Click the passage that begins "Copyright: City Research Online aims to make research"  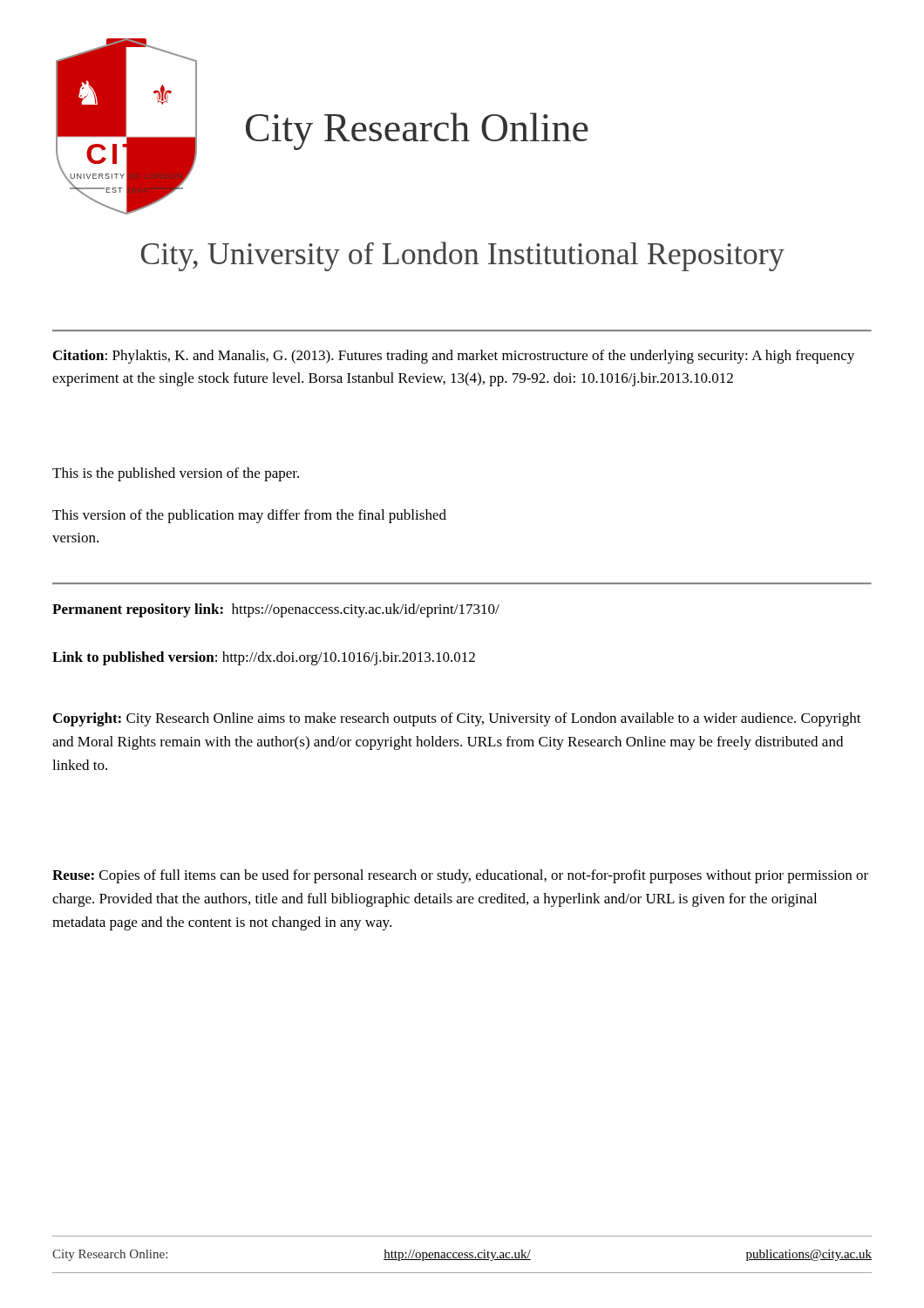[457, 742]
